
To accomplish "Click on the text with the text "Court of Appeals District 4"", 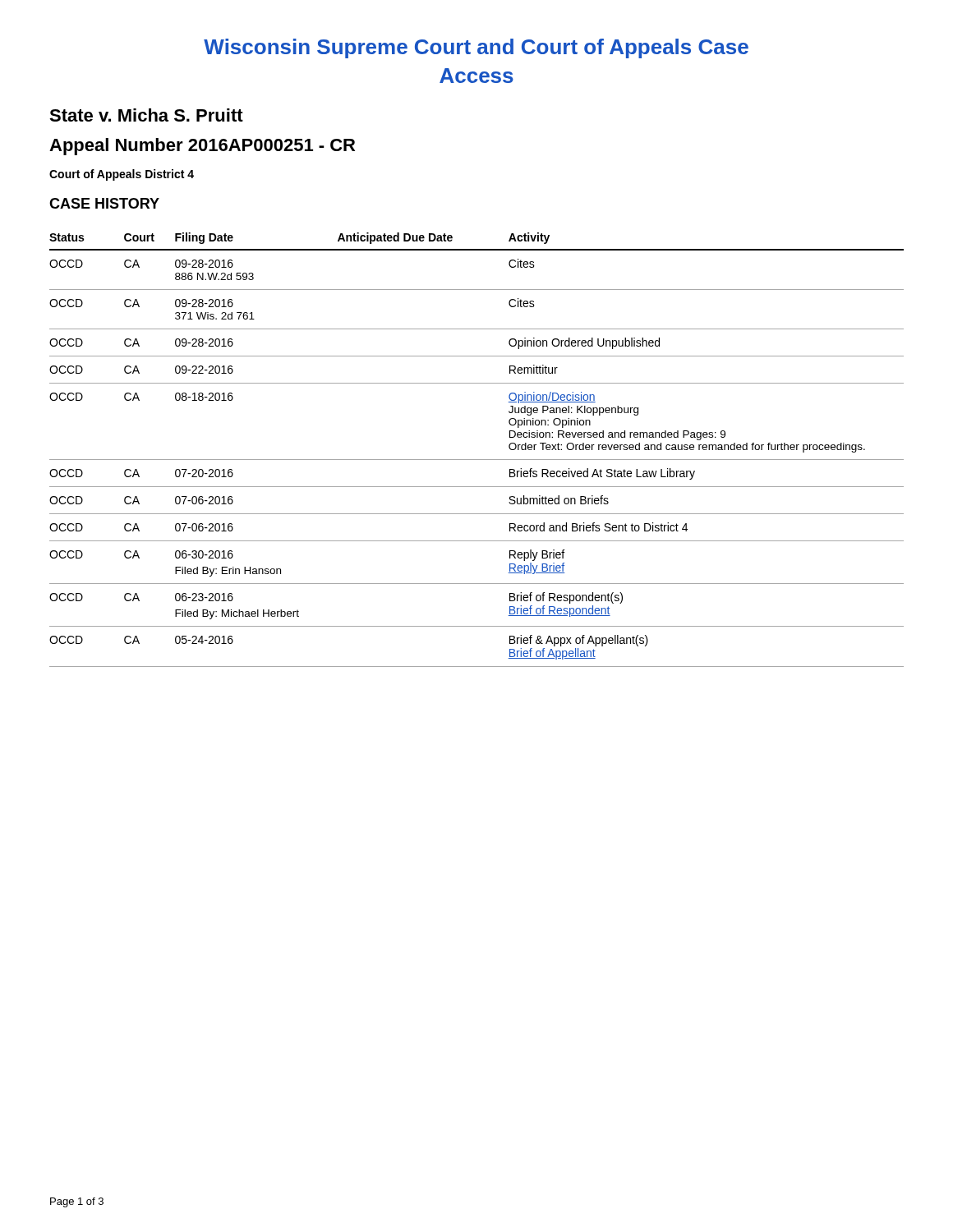I will coord(122,174).
